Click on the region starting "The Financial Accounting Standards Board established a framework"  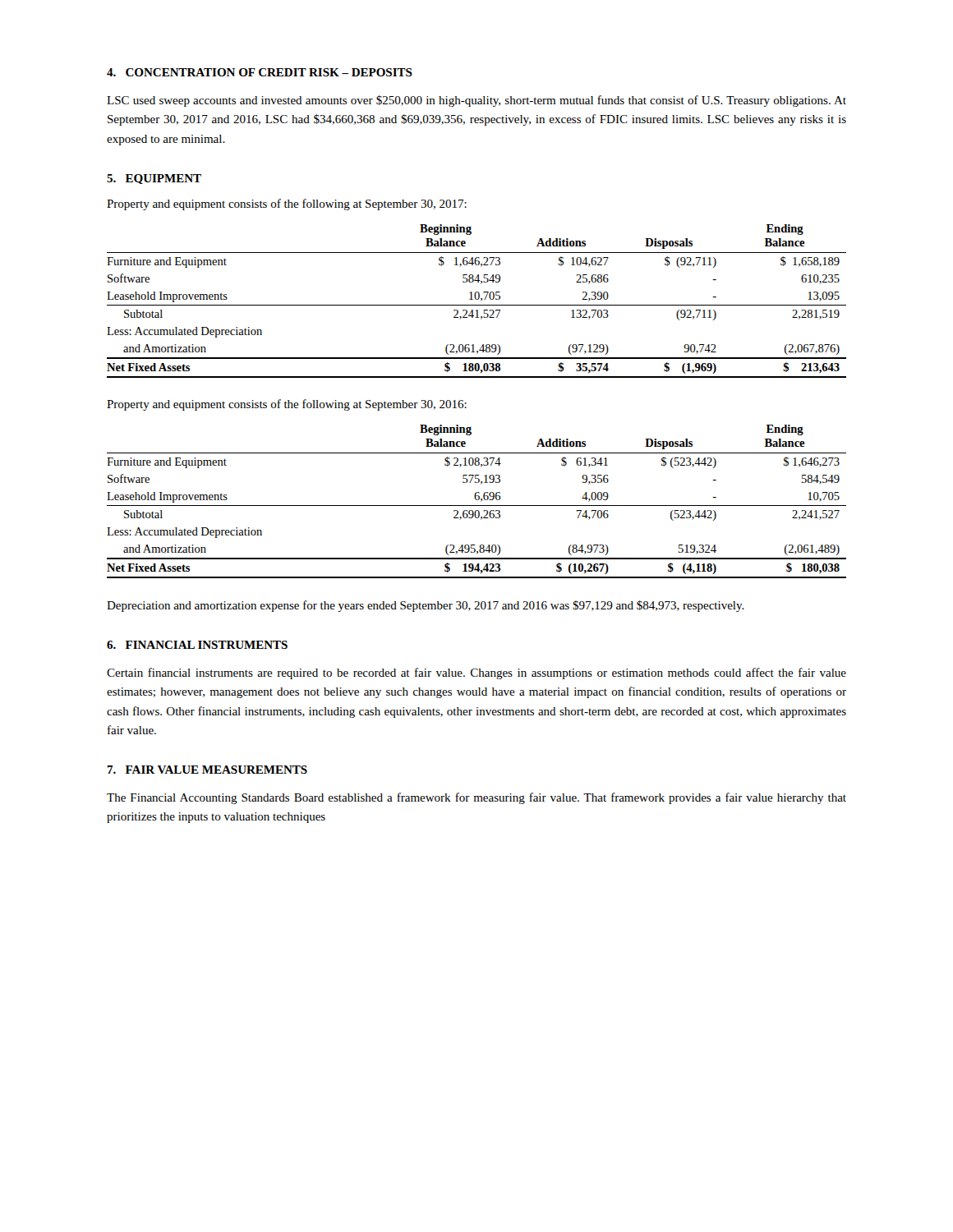click(x=476, y=807)
